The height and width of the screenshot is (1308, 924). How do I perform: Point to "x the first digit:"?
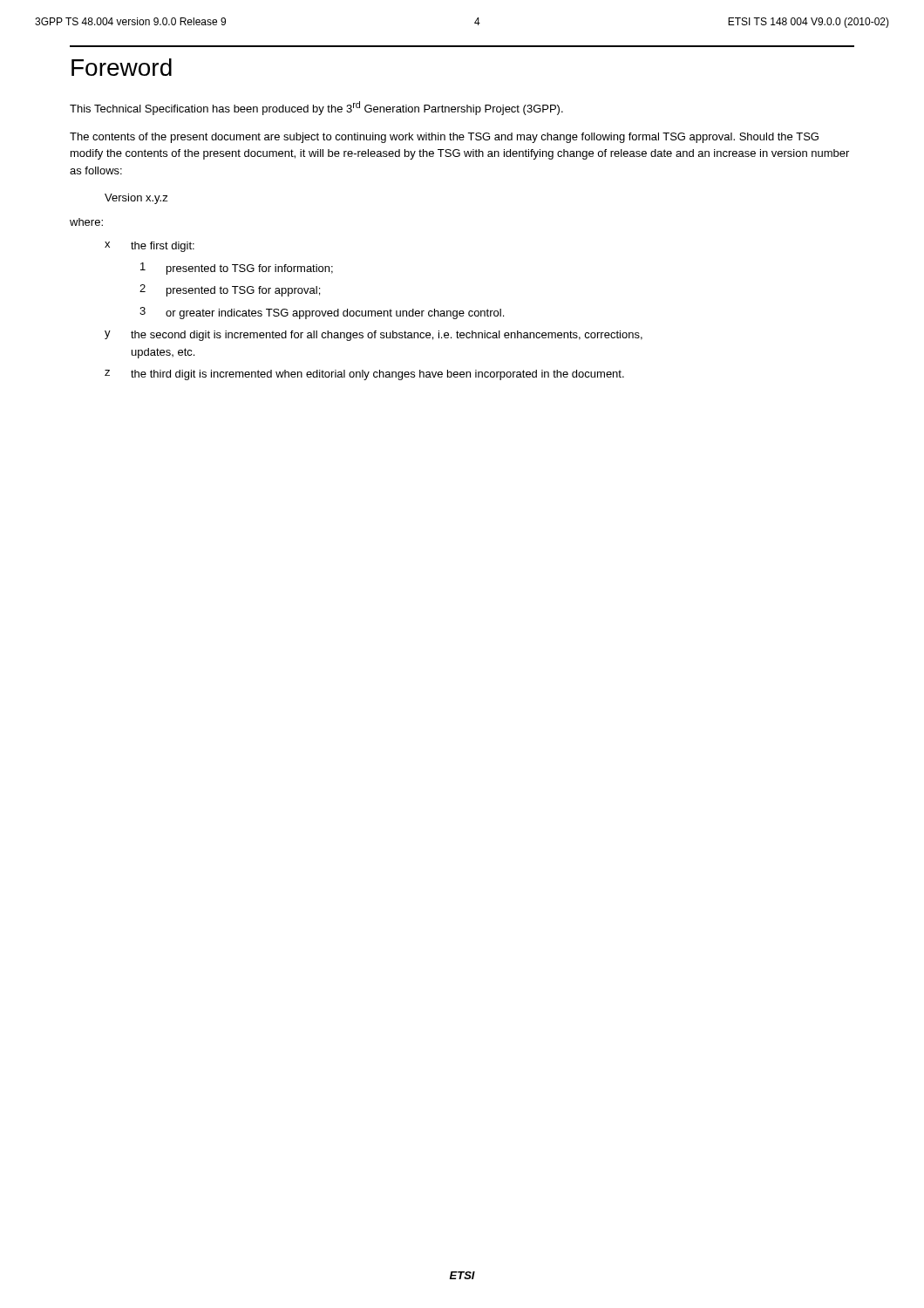[150, 246]
